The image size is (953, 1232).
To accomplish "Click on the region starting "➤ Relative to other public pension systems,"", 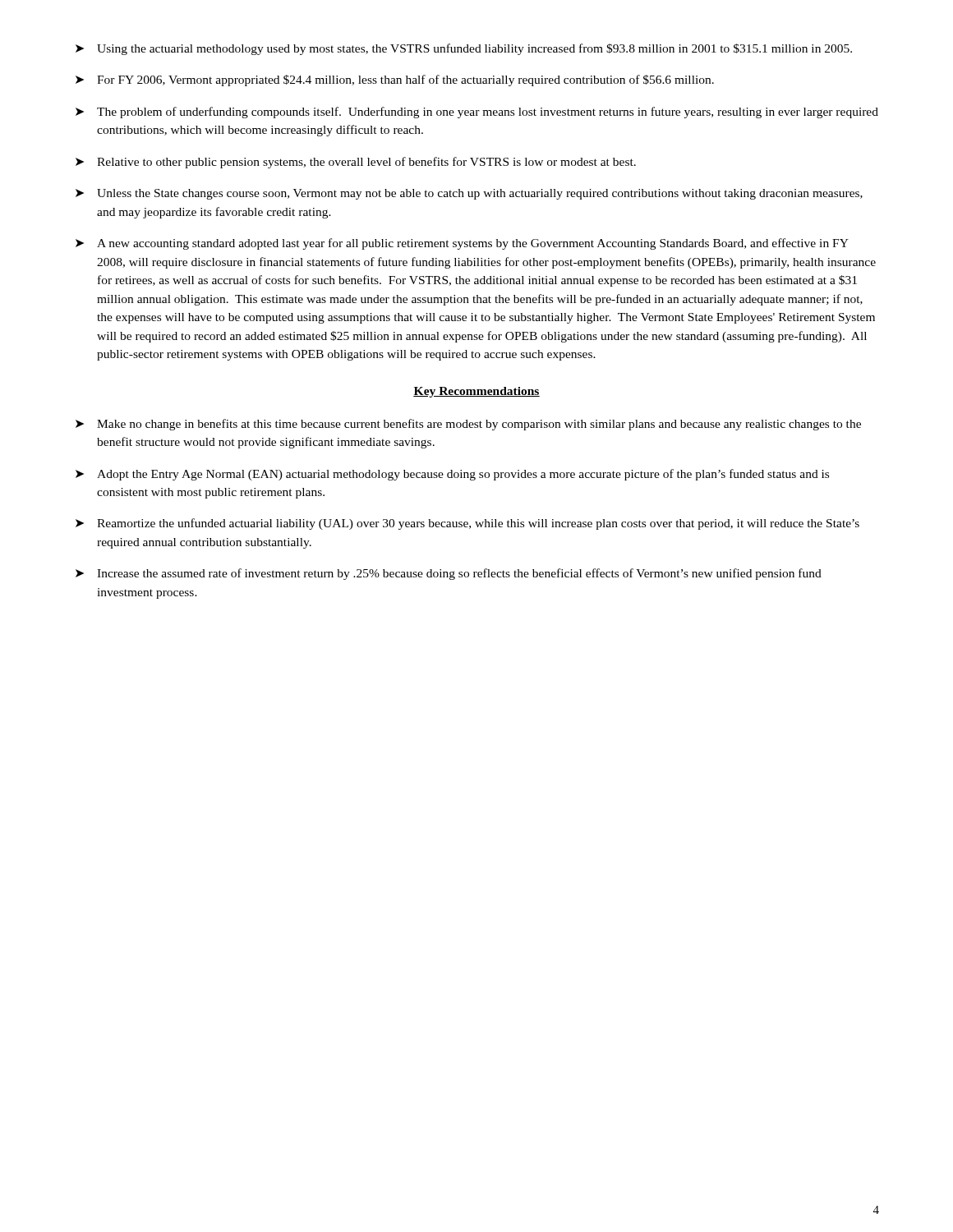I will (x=476, y=162).
